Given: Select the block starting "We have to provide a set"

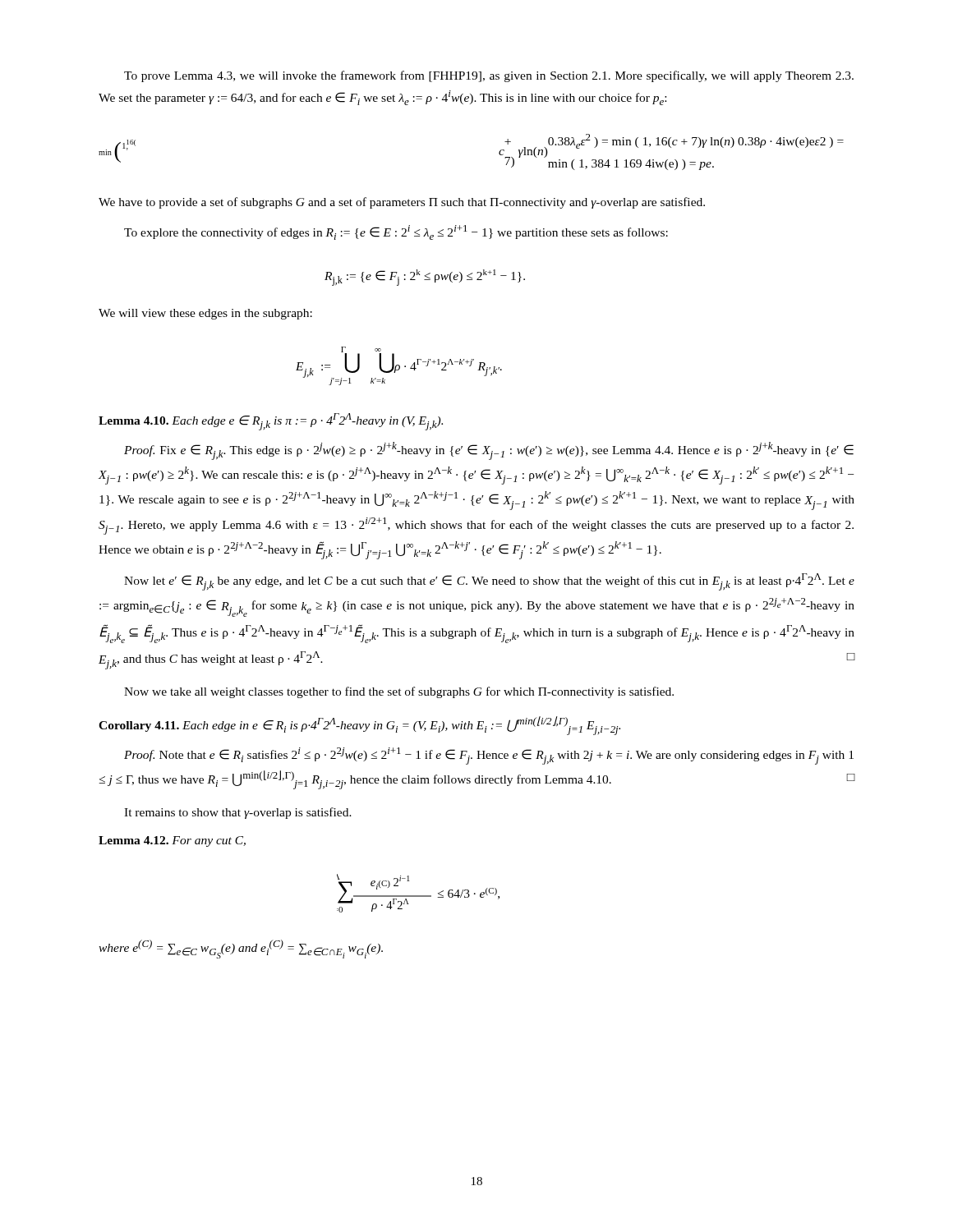Looking at the screenshot, I should (402, 202).
